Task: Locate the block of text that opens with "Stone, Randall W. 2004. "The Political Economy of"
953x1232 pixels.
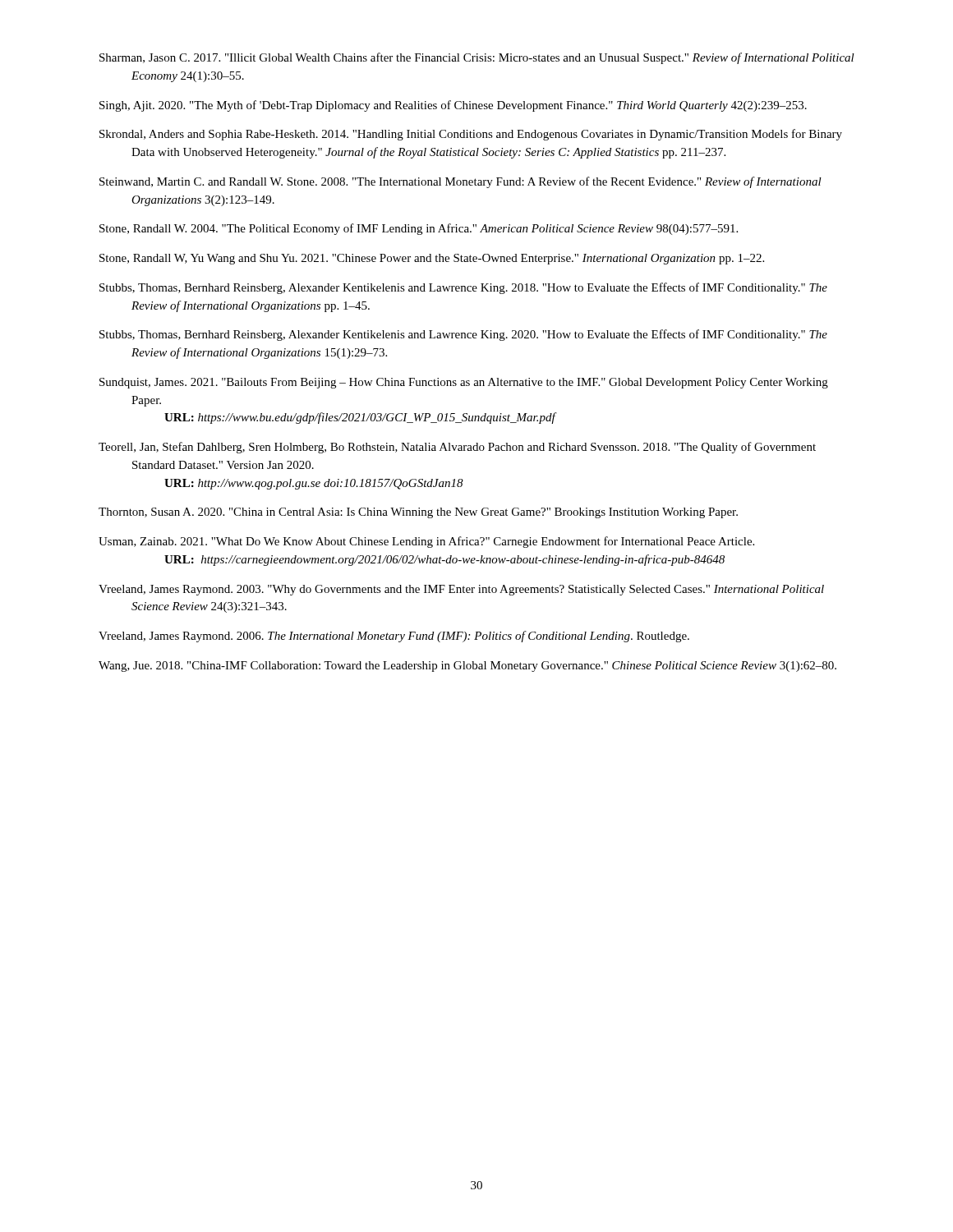Action: (419, 229)
